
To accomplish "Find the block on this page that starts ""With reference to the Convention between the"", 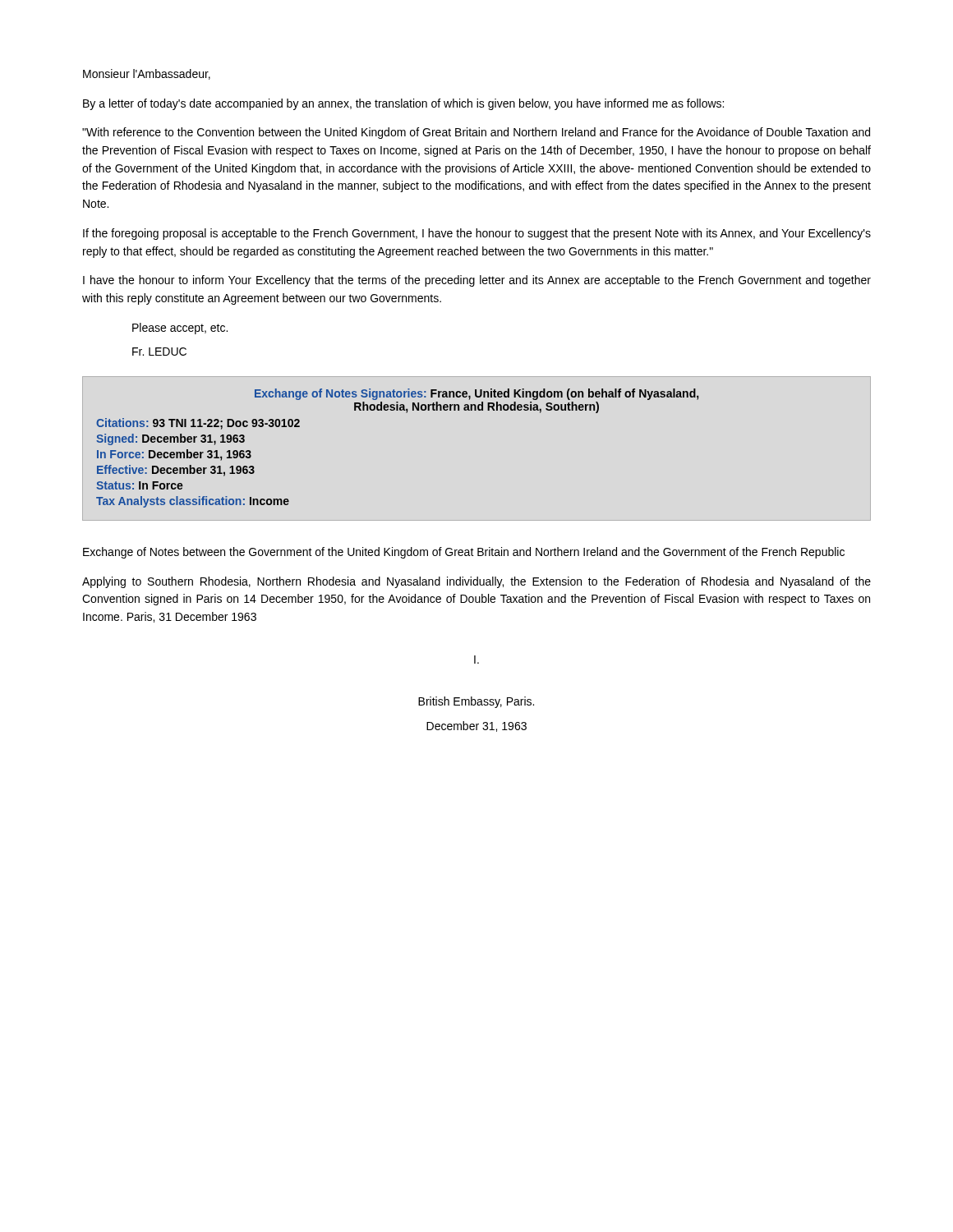I will [x=476, y=168].
